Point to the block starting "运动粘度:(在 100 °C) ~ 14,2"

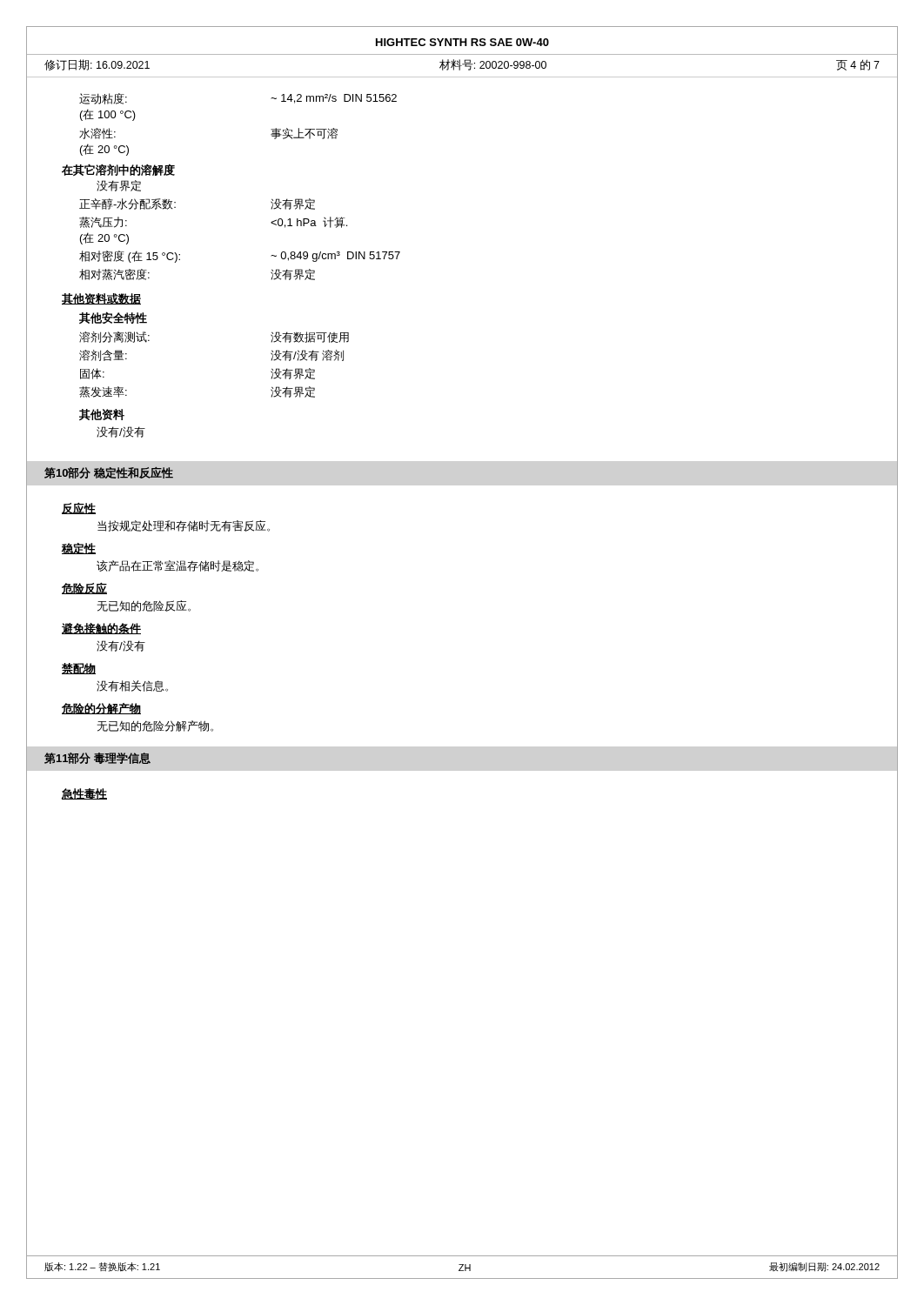[95, 98]
